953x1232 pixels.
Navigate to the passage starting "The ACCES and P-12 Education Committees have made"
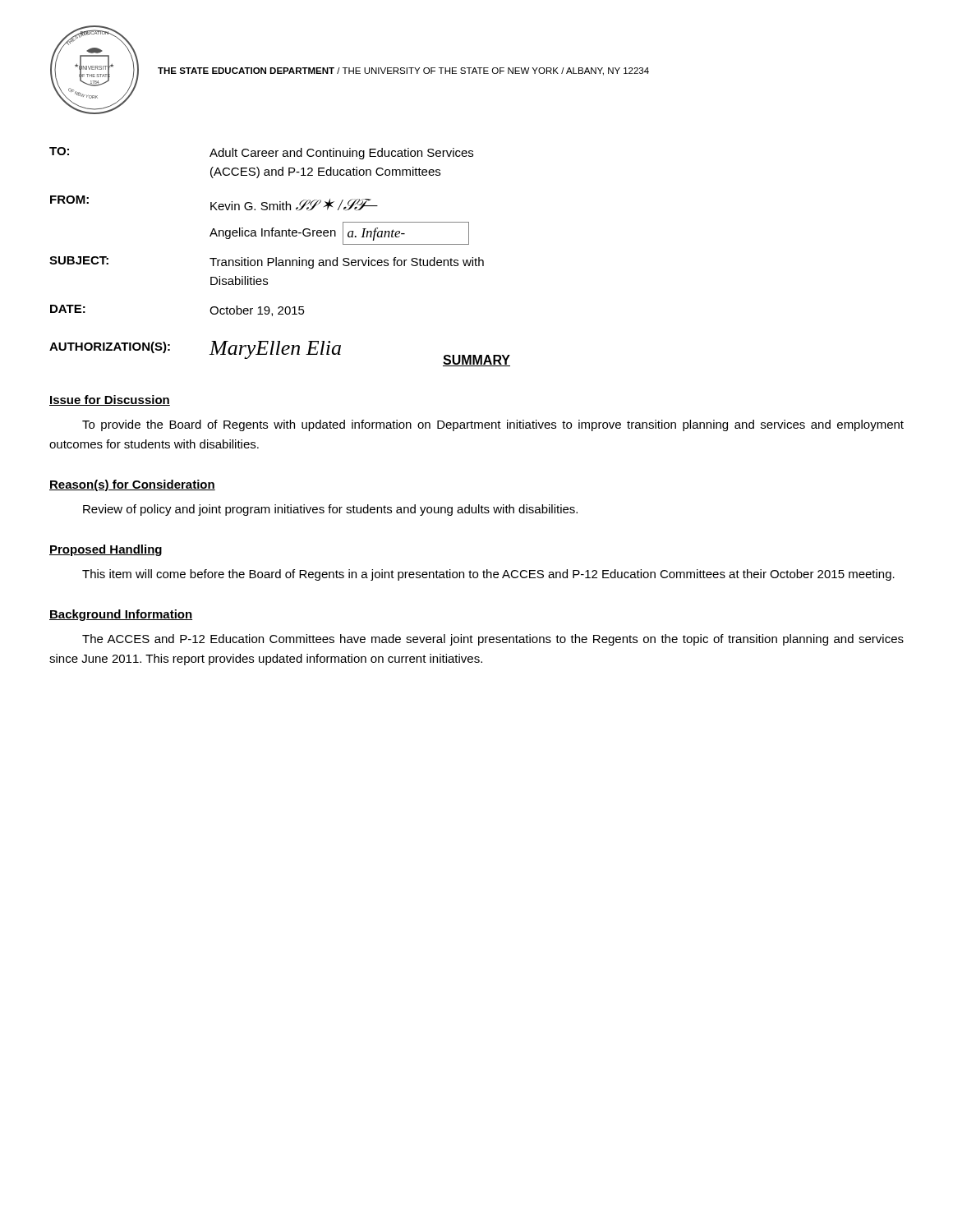coord(476,648)
